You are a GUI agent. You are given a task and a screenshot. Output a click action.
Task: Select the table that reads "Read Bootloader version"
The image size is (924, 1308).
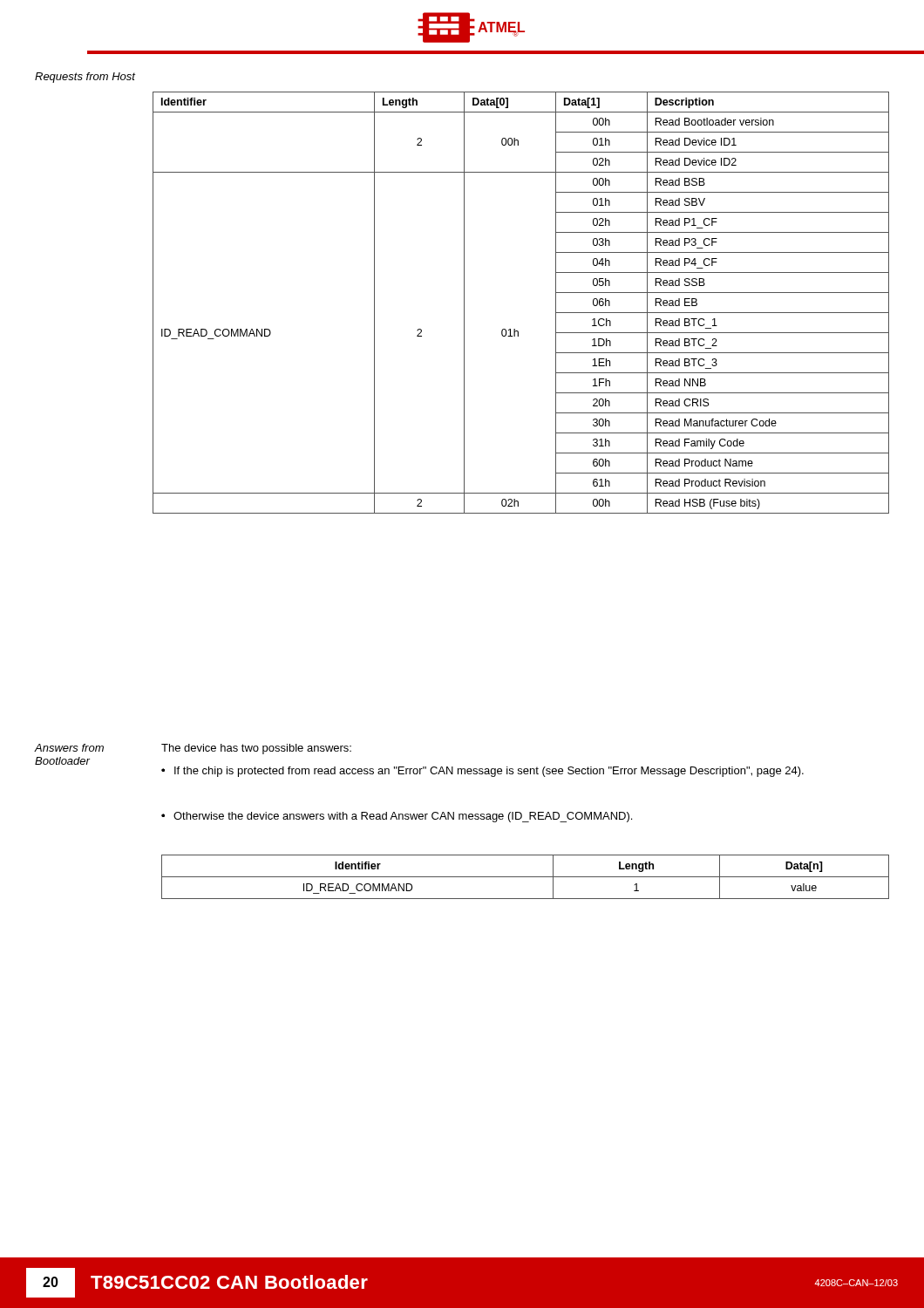tap(521, 303)
